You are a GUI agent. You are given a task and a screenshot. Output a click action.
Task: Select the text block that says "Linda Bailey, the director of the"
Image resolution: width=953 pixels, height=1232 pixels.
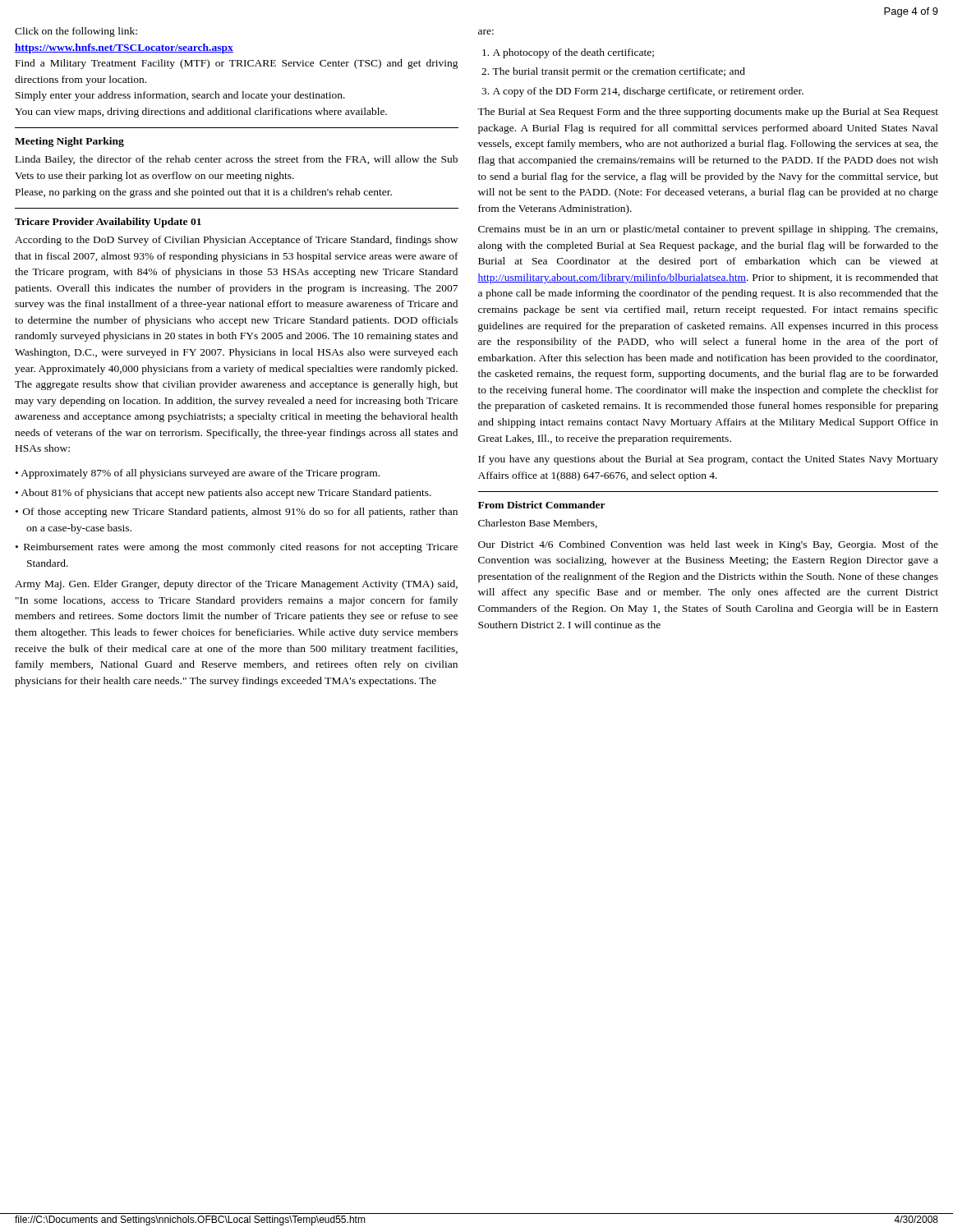coord(236,175)
